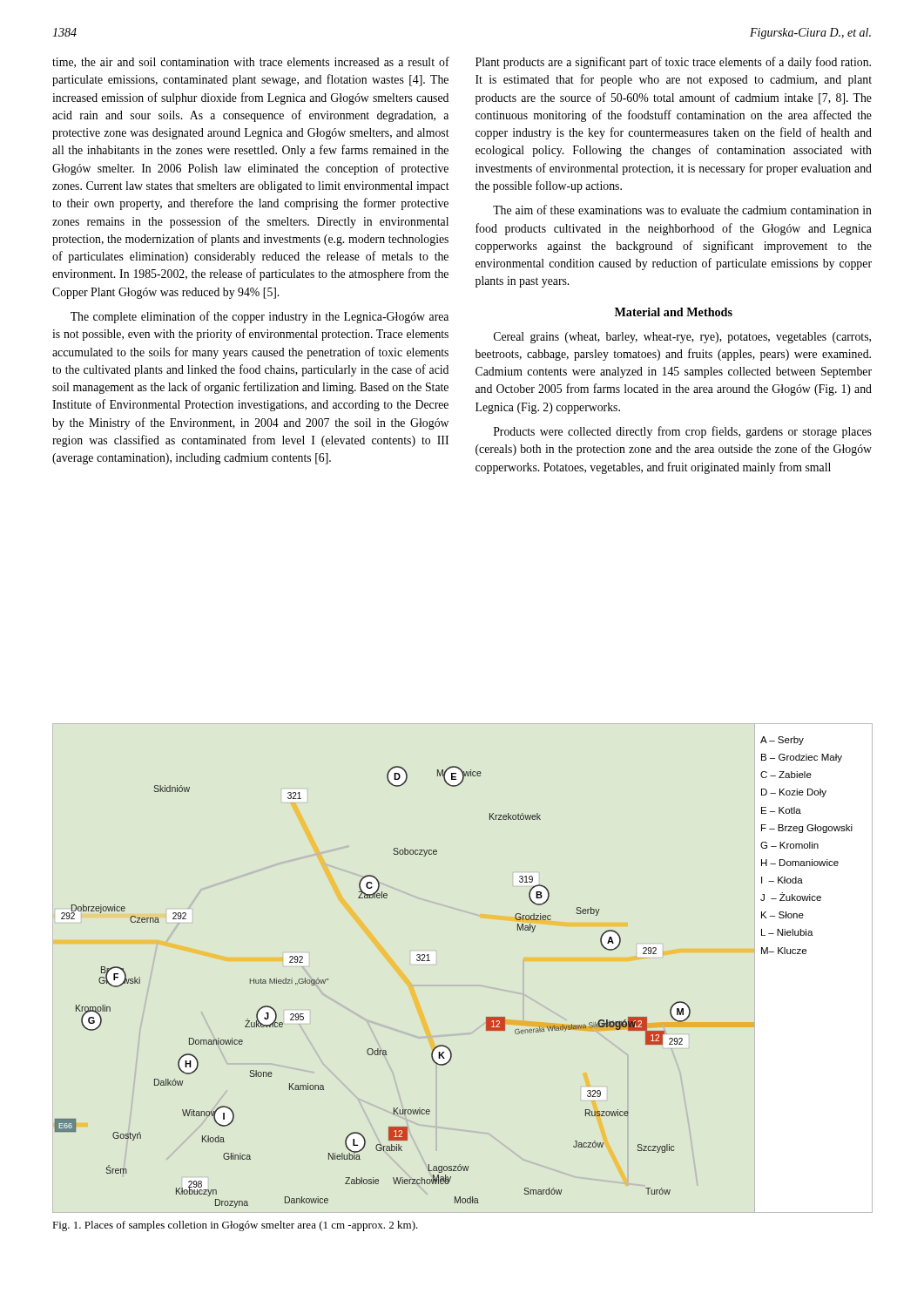
Task: Point to the block beginning "Products were collected directly"
Action: [673, 449]
